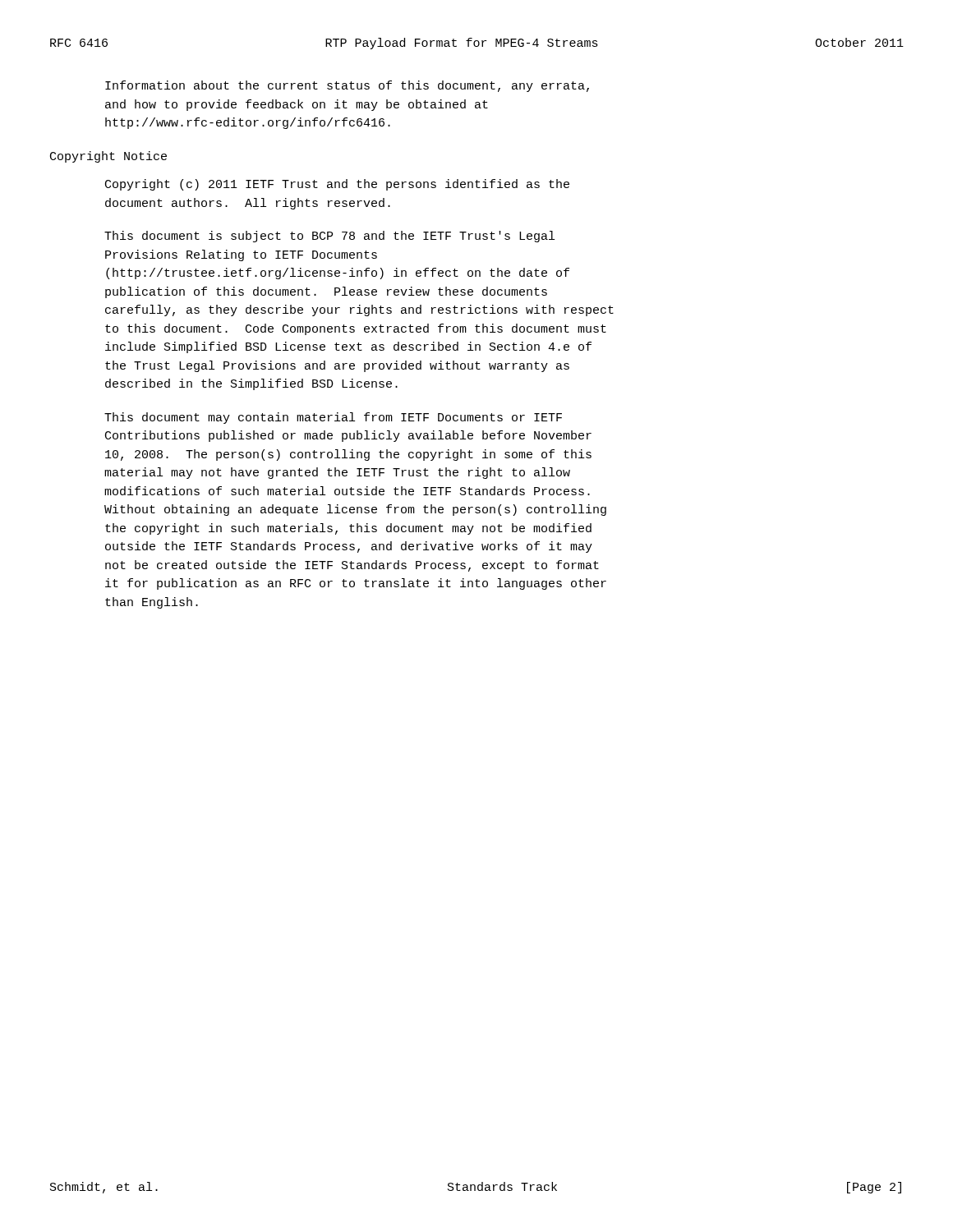Point to the region starting "Copyright (c) 2011"
This screenshot has width=953, height=1232.
pyautogui.click(x=326, y=194)
